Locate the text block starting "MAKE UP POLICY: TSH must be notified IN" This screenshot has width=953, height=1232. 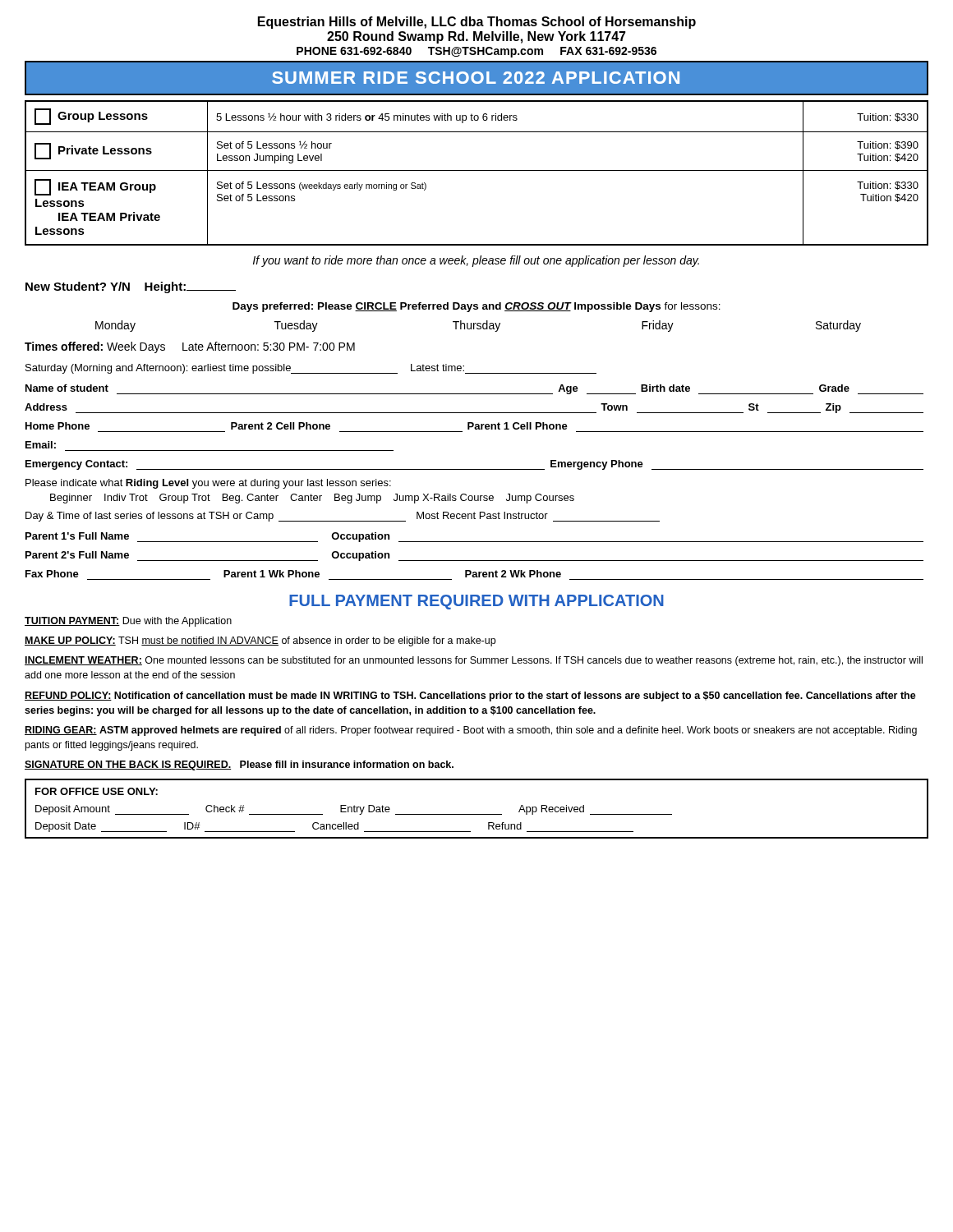coord(260,641)
